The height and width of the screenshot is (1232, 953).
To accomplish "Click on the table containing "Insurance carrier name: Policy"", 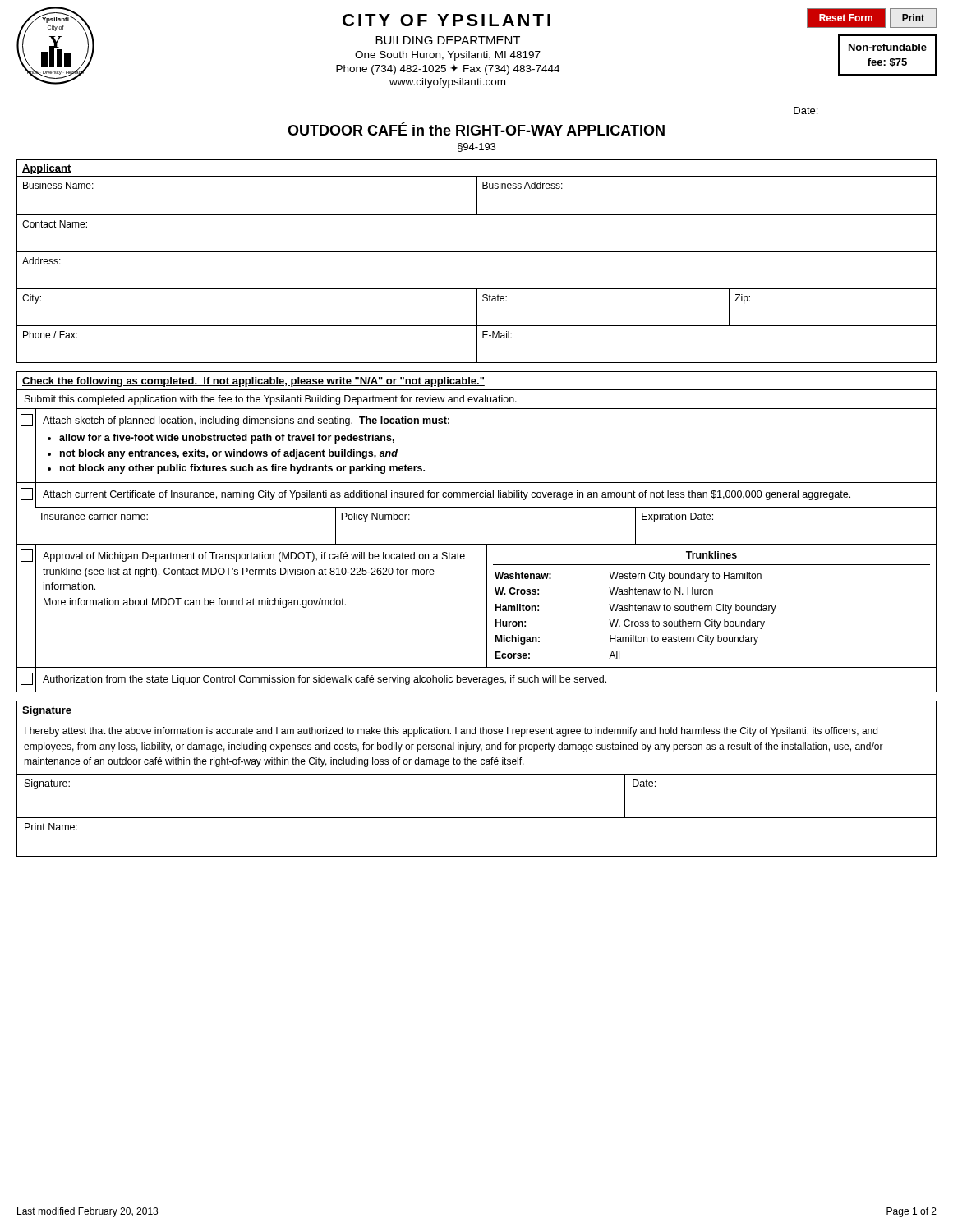I will point(486,525).
